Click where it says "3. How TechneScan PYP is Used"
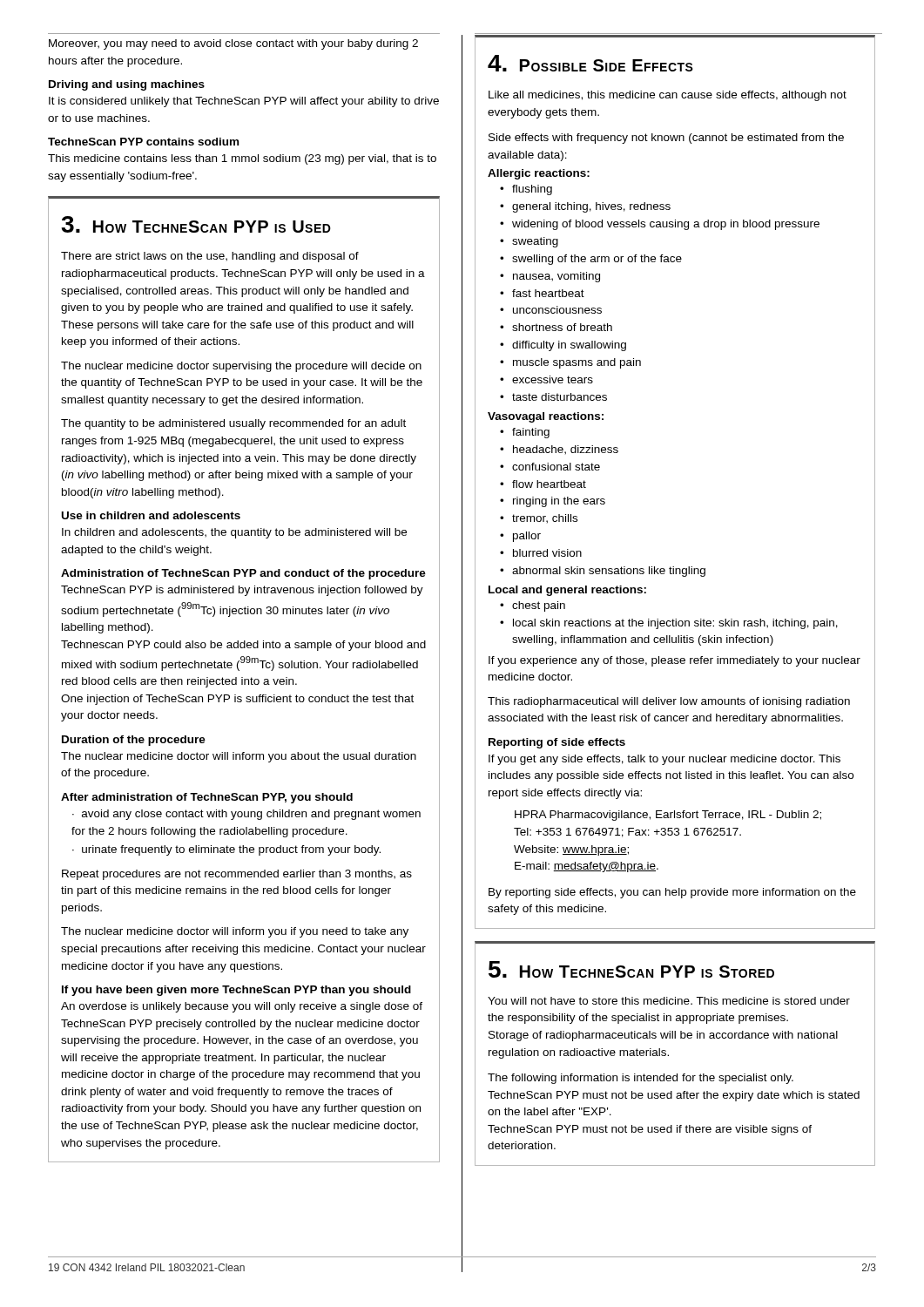Image resolution: width=924 pixels, height=1307 pixels. pyautogui.click(x=196, y=225)
